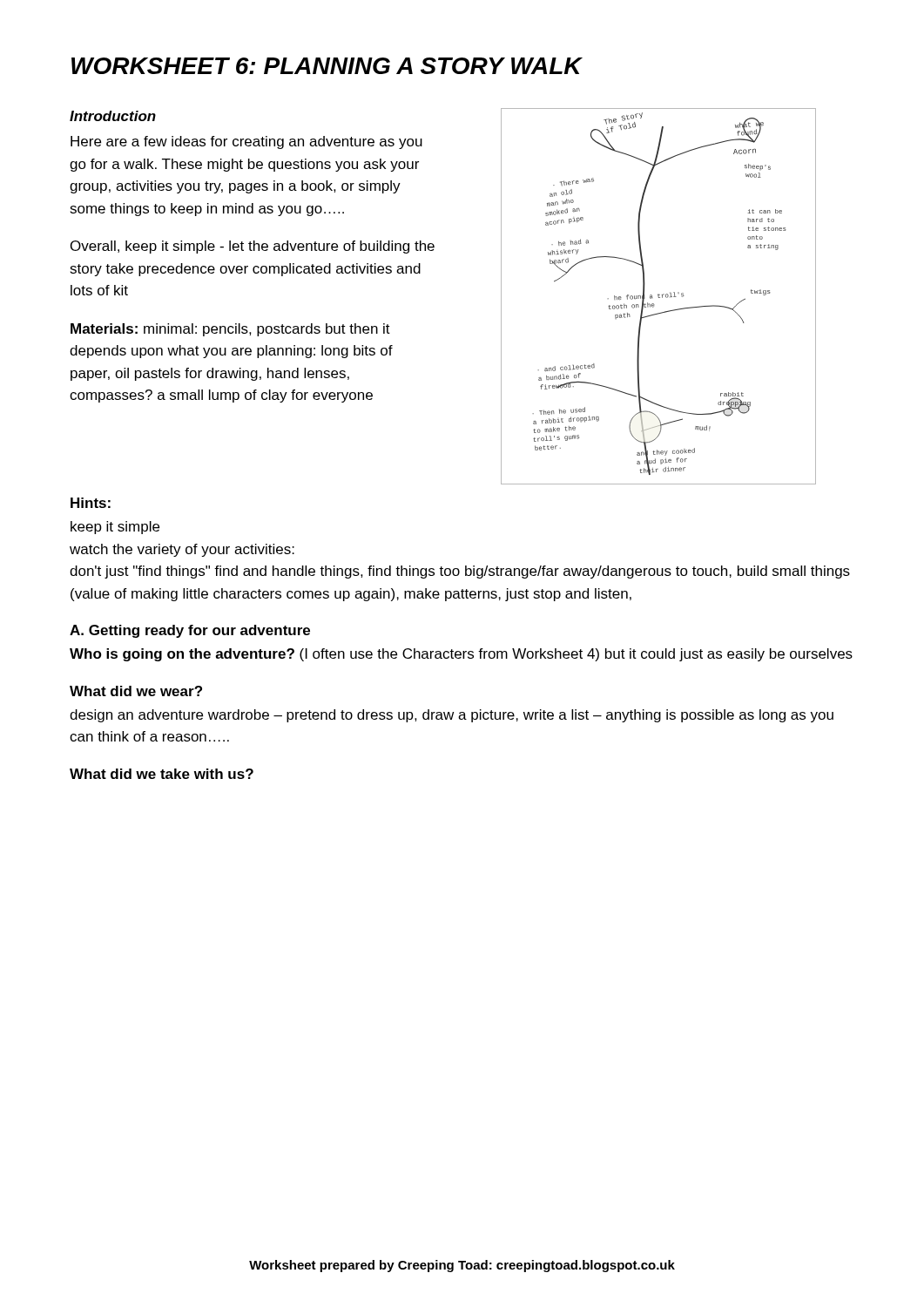The image size is (924, 1307).
Task: Select a illustration
Action: pyautogui.click(x=658, y=296)
